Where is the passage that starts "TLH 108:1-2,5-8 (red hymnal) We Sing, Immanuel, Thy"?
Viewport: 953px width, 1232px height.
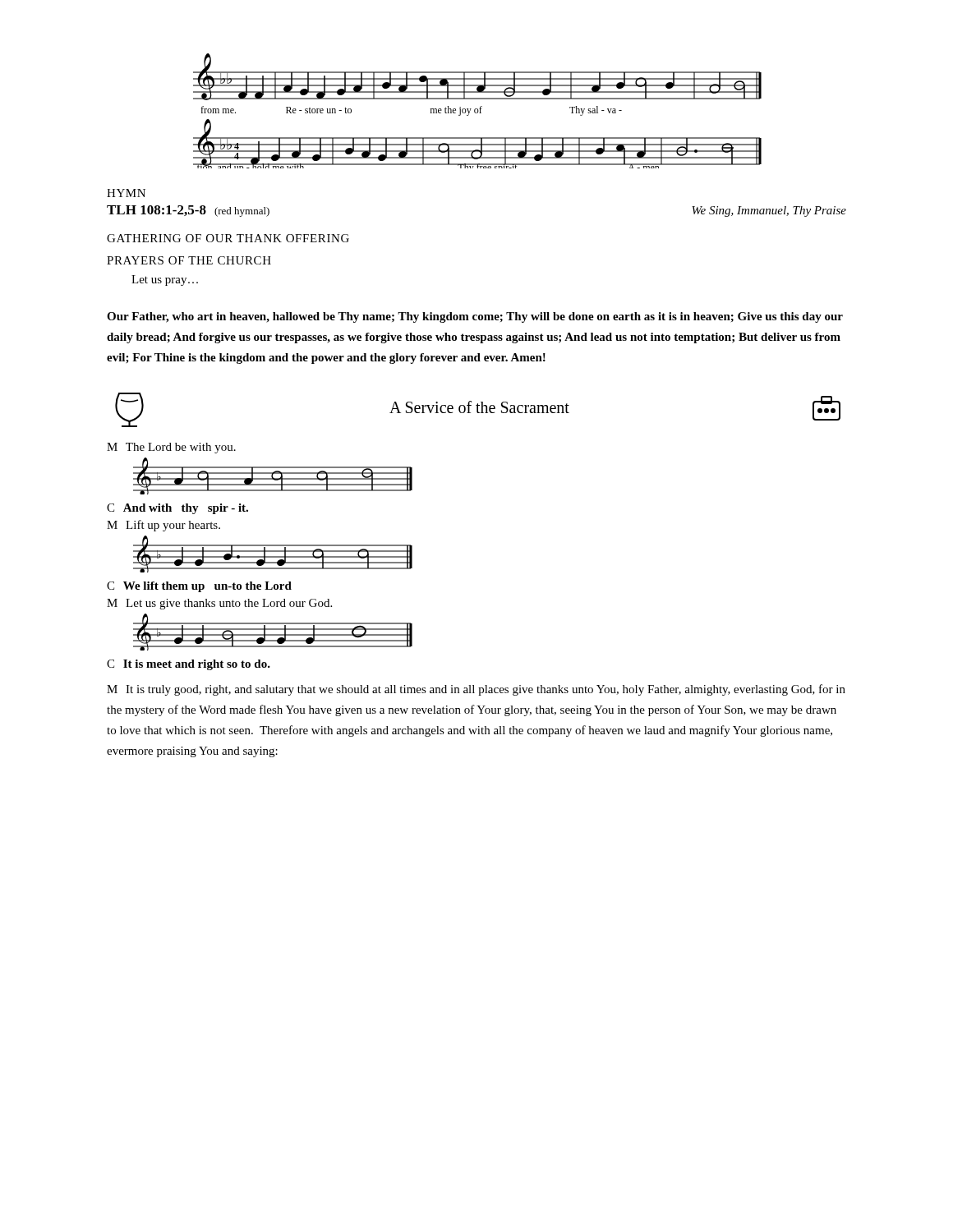192,211
